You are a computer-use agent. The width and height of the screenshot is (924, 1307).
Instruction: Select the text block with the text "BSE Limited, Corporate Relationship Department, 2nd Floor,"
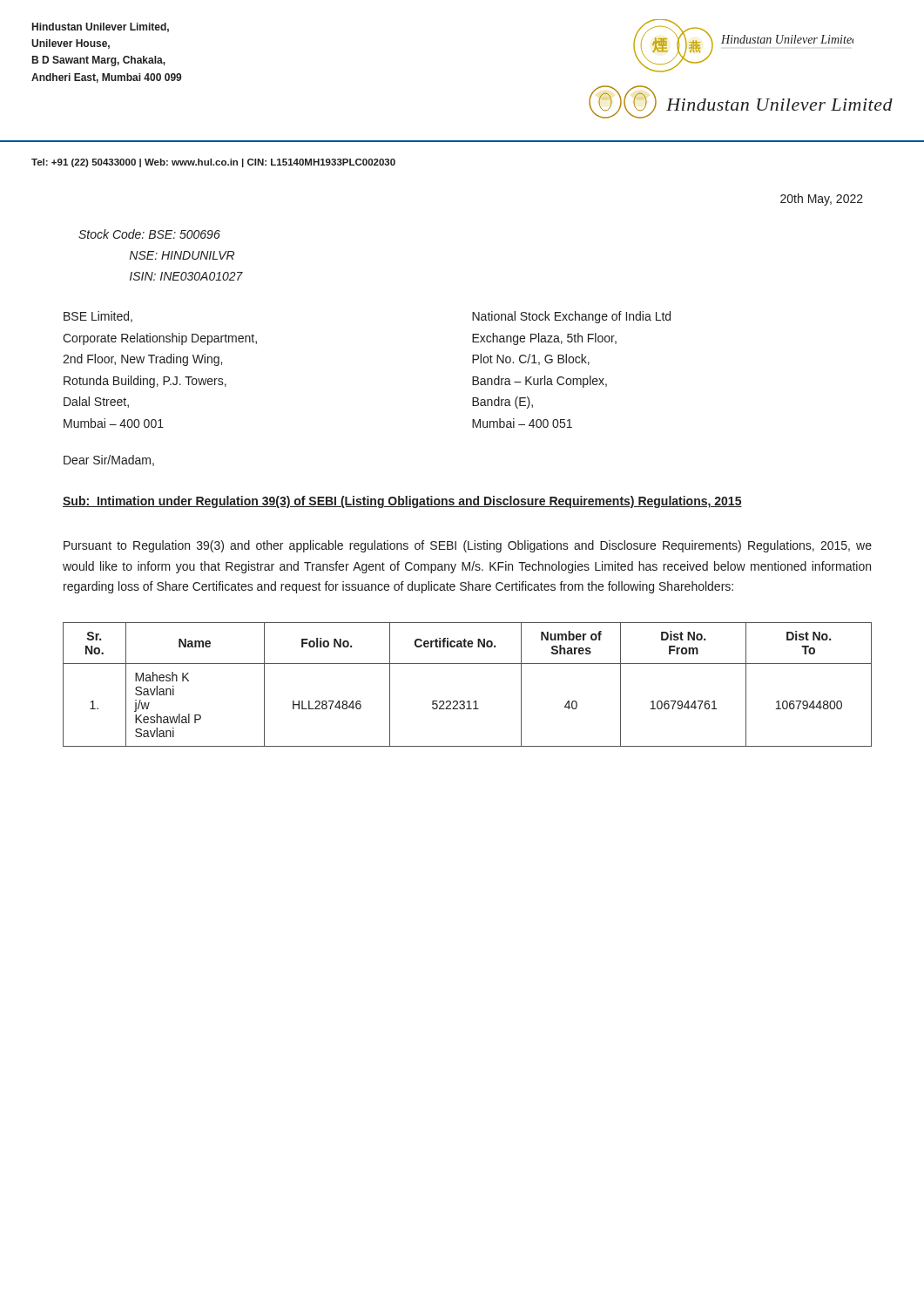pyautogui.click(x=160, y=370)
